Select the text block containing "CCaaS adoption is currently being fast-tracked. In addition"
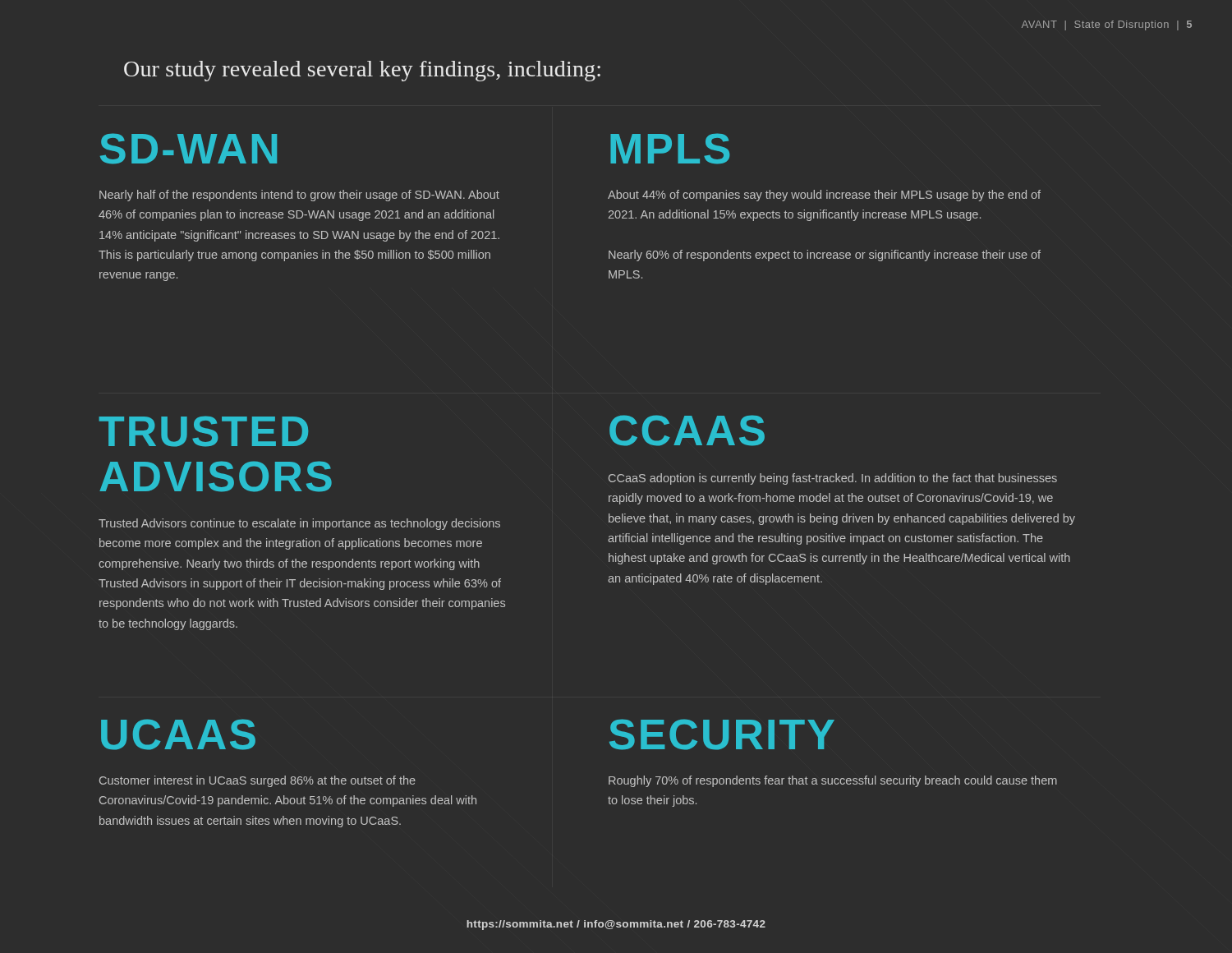1232x953 pixels. tap(841, 528)
